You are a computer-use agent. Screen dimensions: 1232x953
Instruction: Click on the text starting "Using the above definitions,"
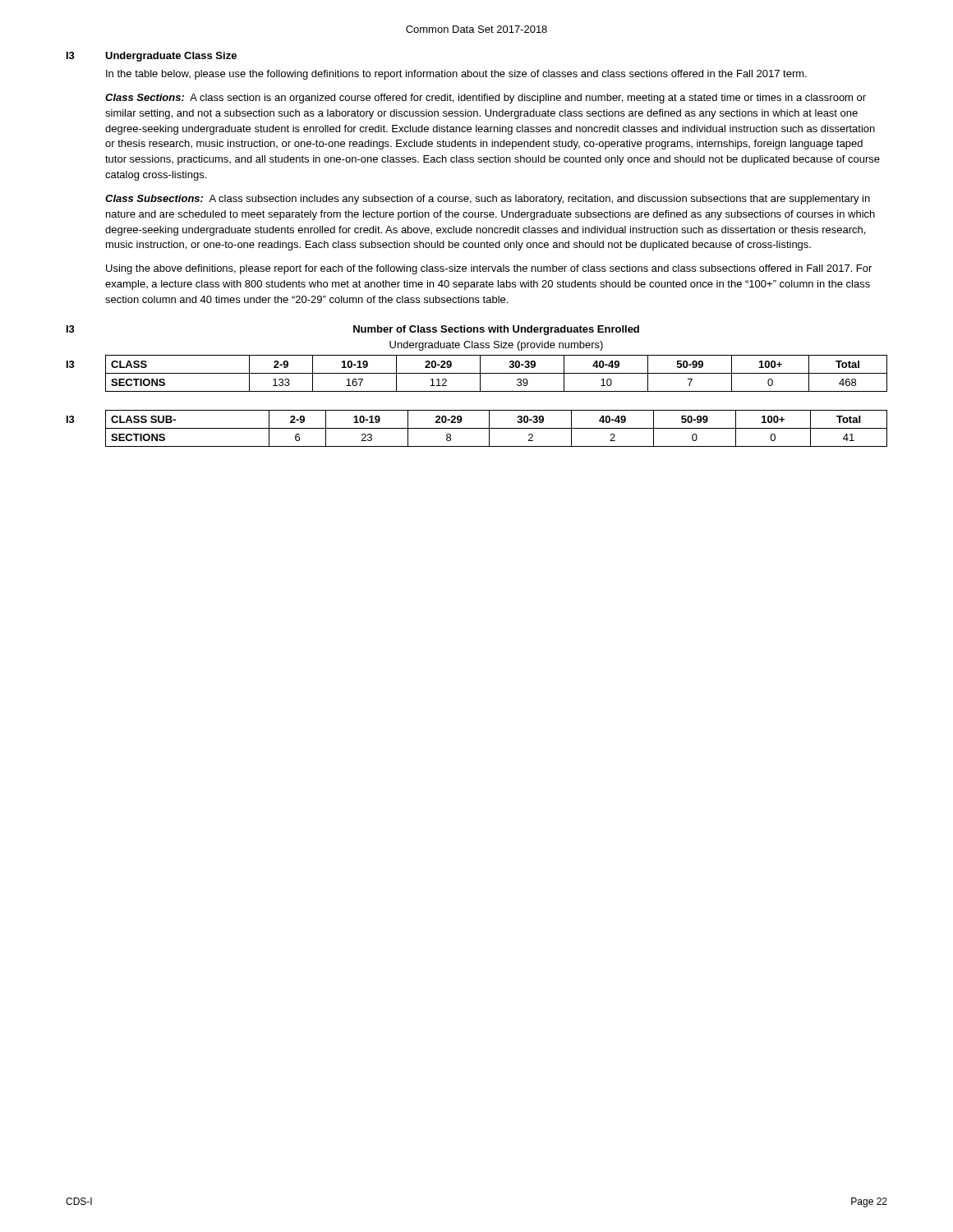click(489, 284)
